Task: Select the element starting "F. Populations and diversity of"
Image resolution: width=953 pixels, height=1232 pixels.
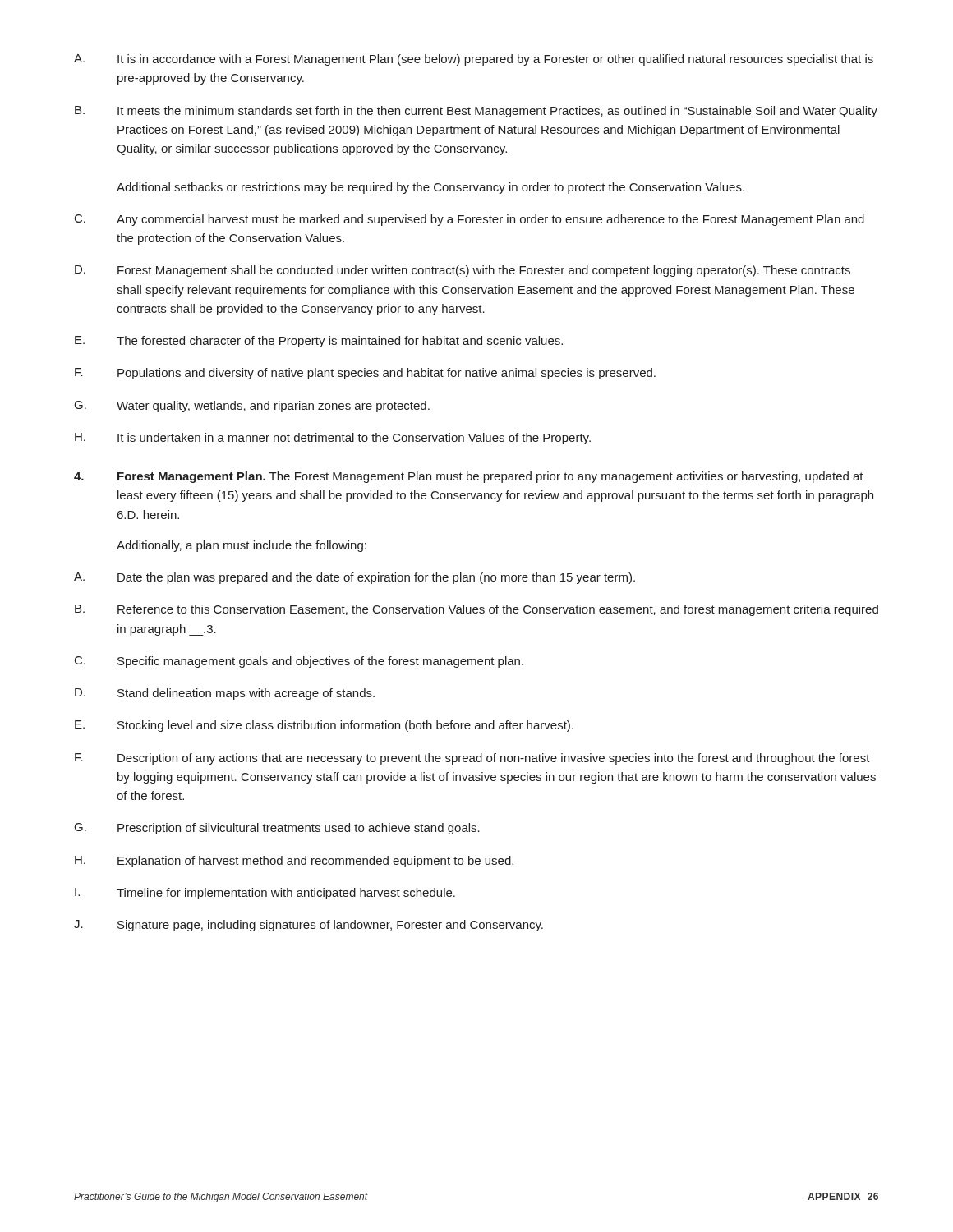Action: (476, 373)
